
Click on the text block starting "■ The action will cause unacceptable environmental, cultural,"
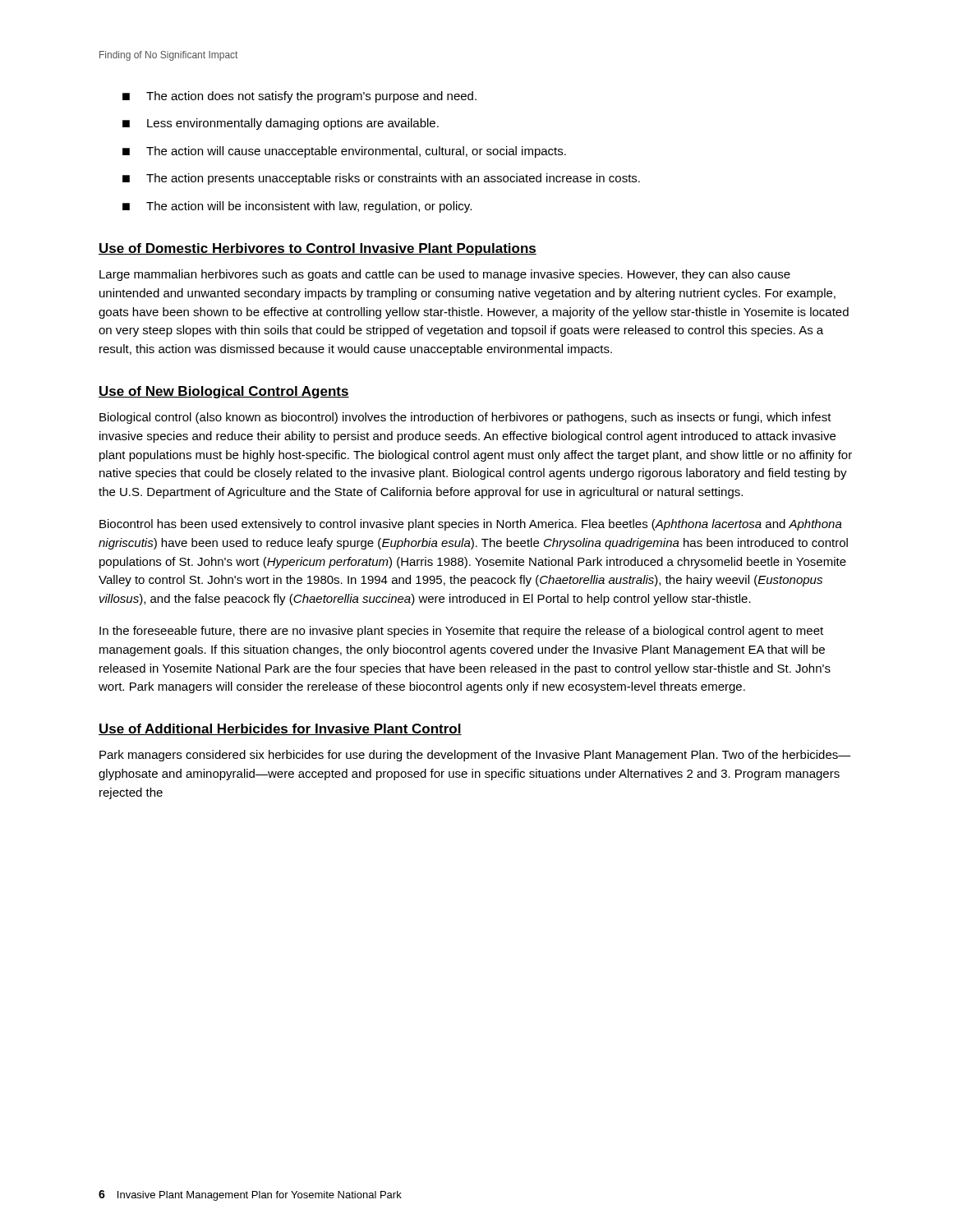344,152
